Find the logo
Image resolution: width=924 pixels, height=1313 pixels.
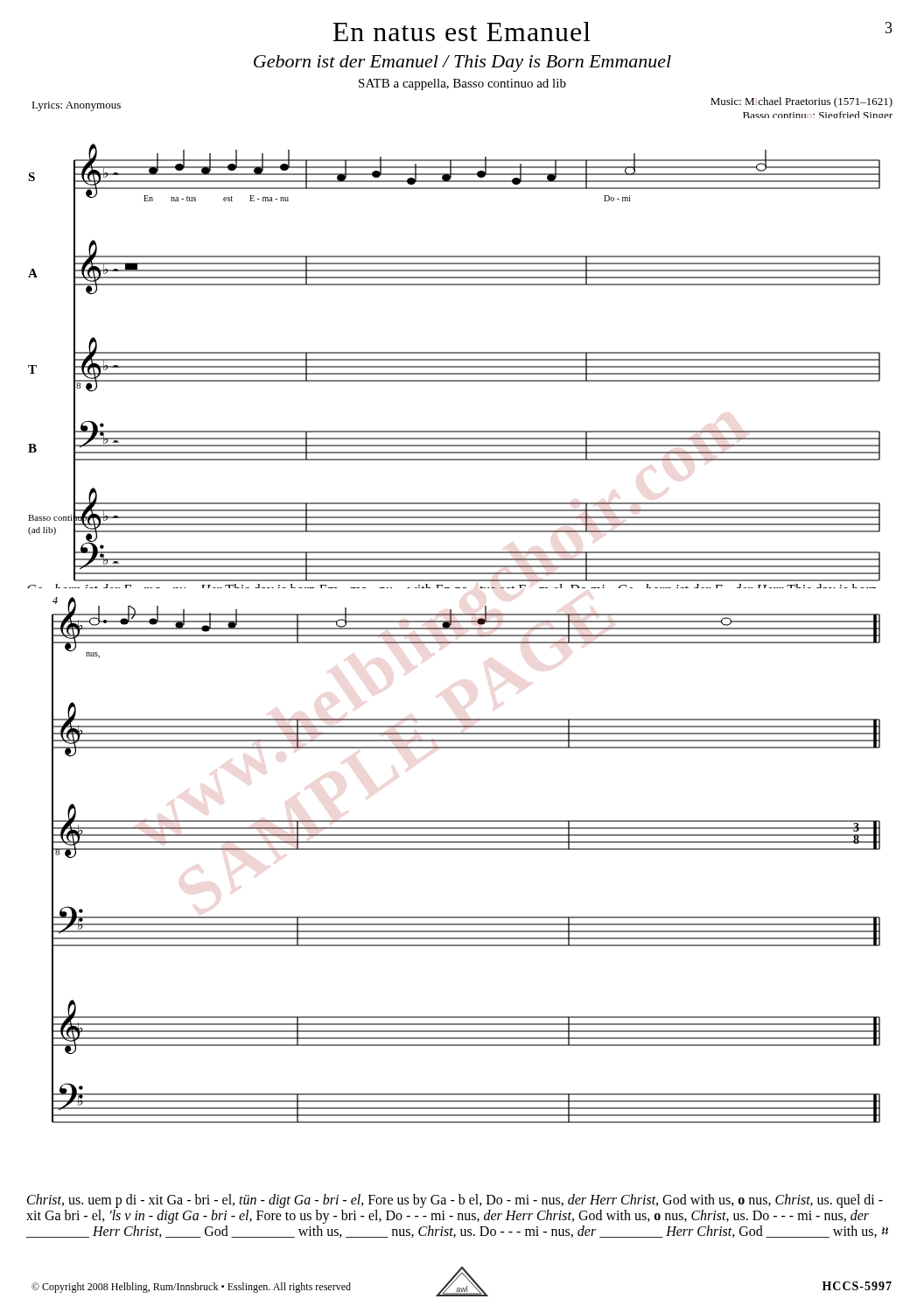[x=462, y=1283]
